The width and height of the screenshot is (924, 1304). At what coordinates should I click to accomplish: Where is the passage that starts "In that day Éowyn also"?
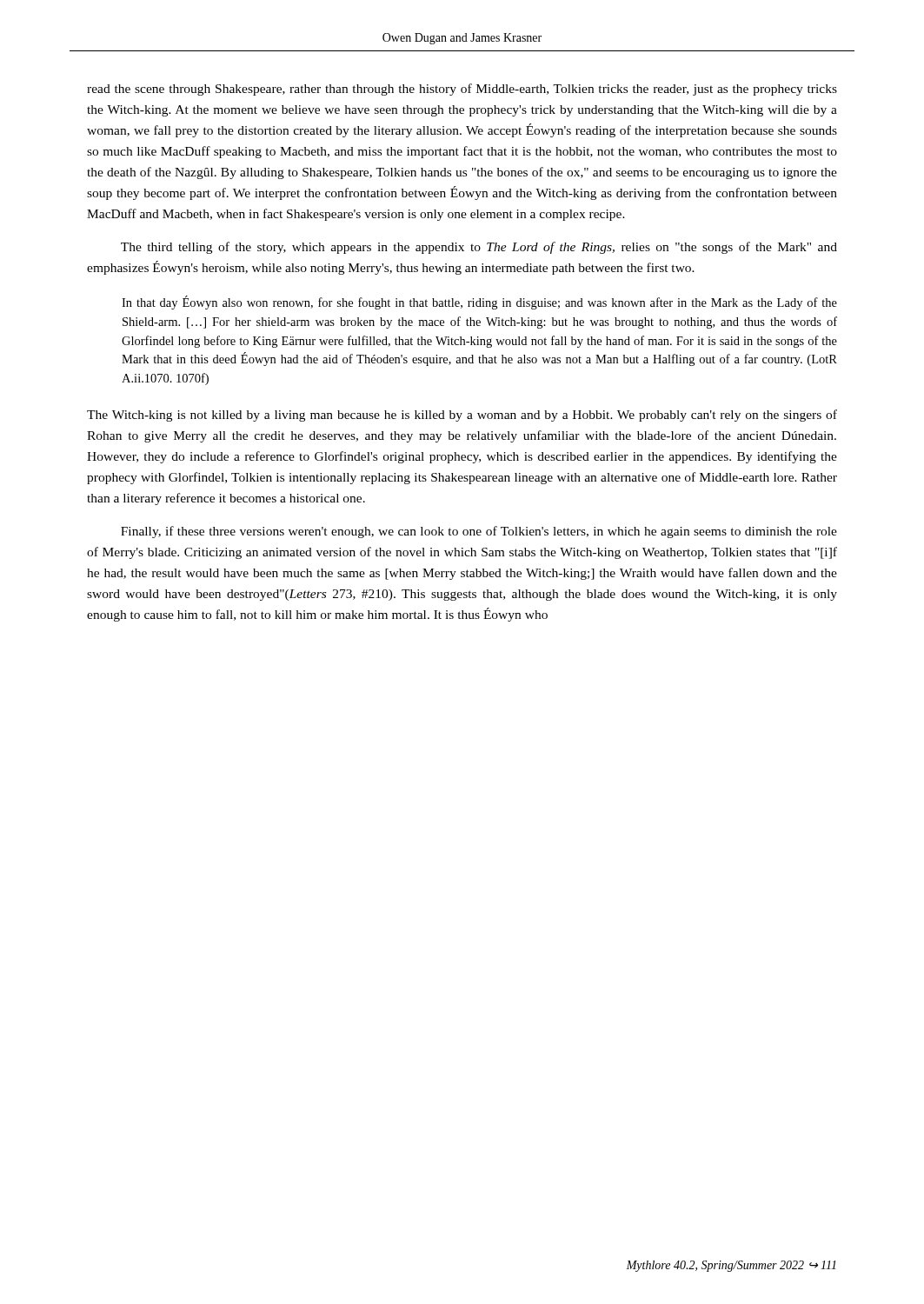[x=479, y=340]
